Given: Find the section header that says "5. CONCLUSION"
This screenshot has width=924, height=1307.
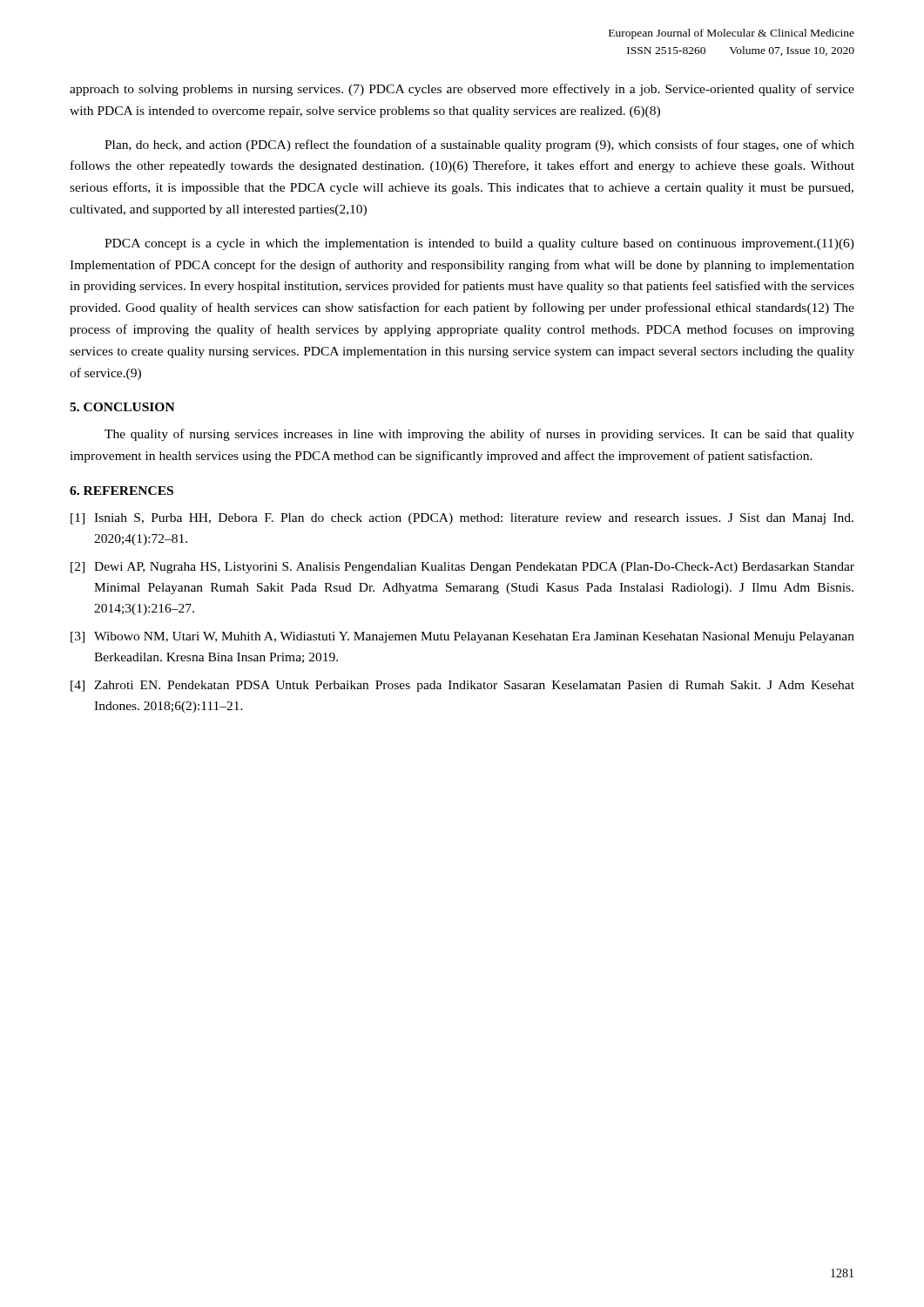Looking at the screenshot, I should [122, 407].
